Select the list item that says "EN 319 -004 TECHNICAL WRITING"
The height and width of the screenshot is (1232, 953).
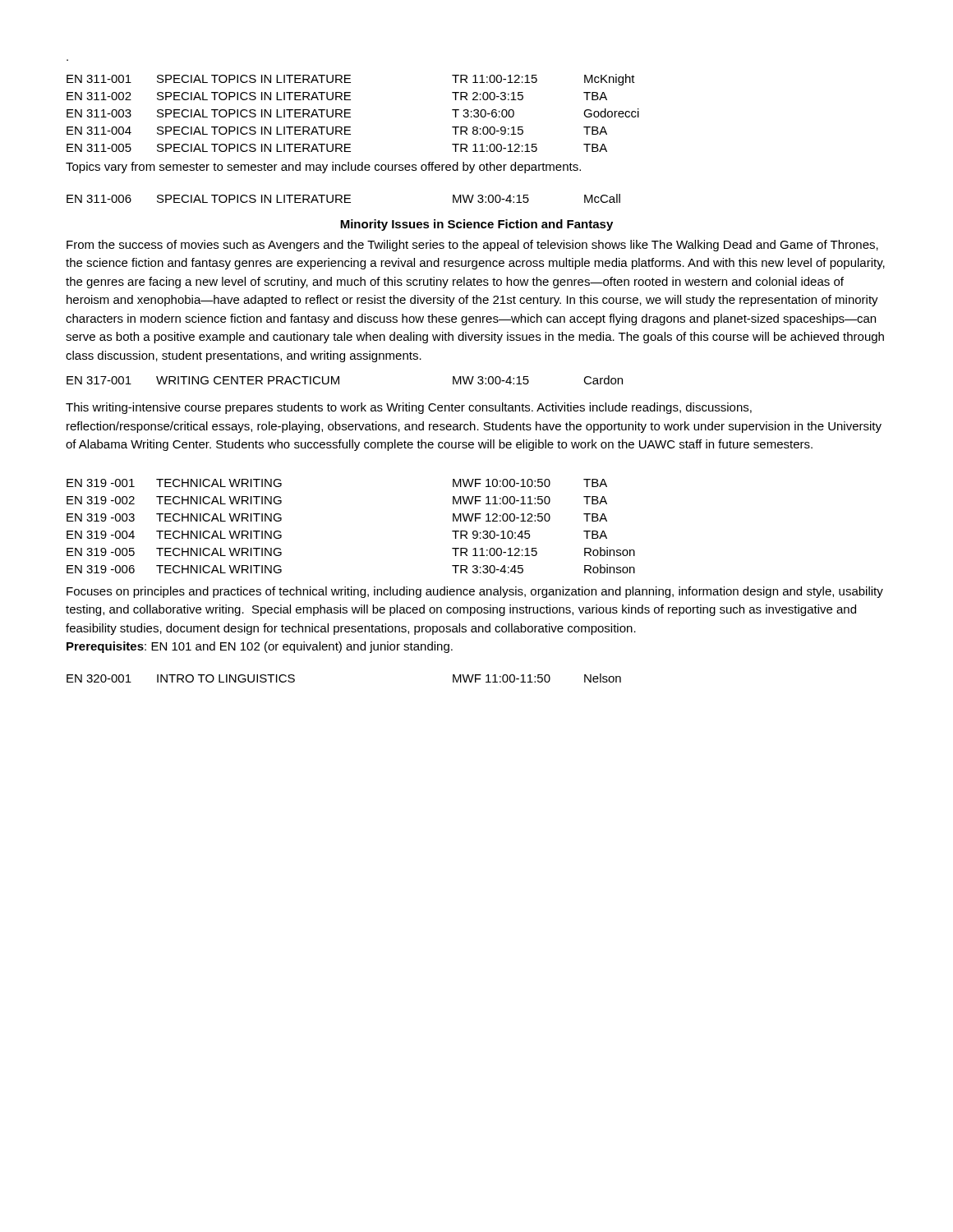(103, 535)
